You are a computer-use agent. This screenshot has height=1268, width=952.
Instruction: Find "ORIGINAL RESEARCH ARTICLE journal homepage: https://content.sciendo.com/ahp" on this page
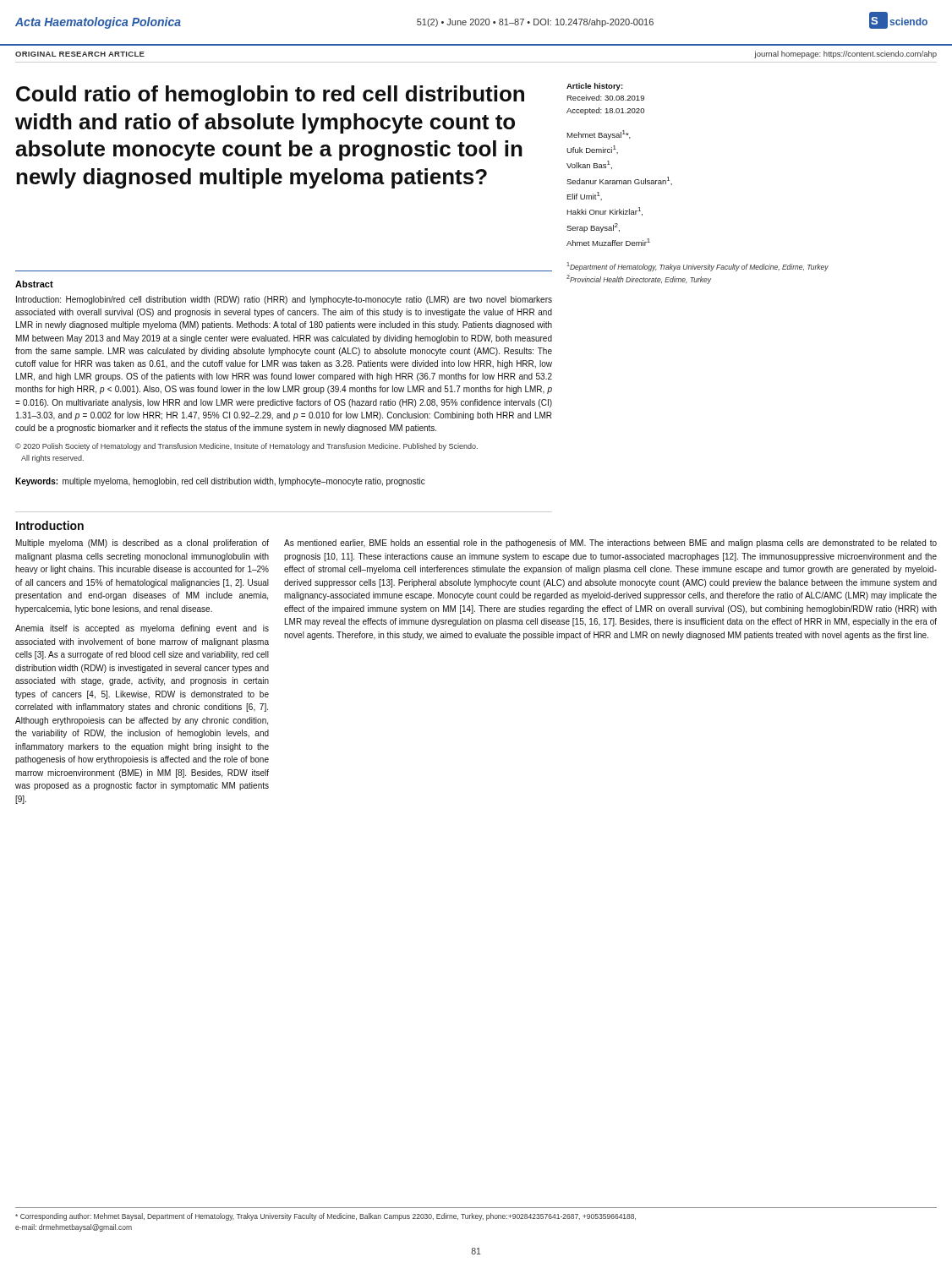pos(476,54)
